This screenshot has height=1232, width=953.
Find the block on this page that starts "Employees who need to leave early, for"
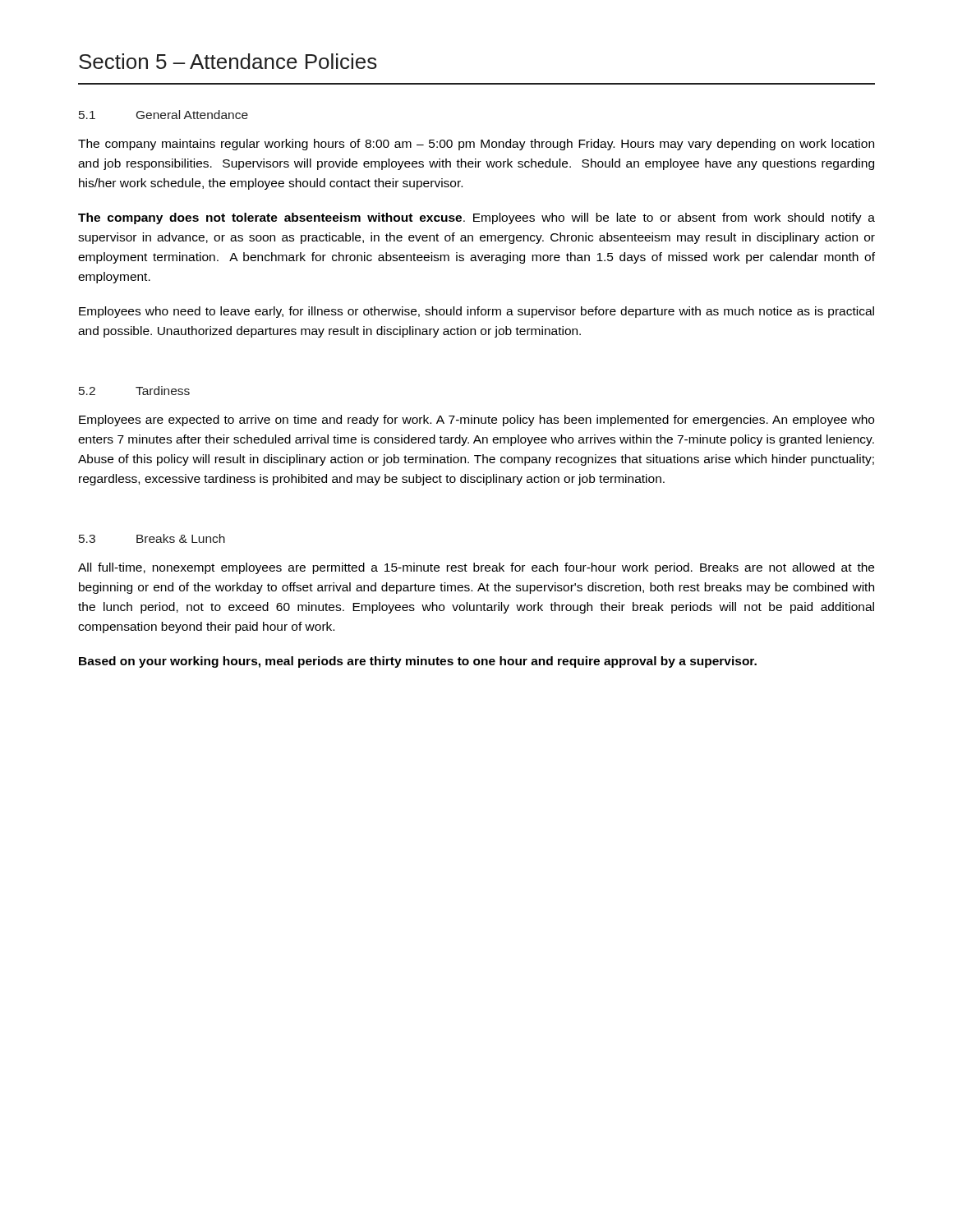pyautogui.click(x=476, y=321)
